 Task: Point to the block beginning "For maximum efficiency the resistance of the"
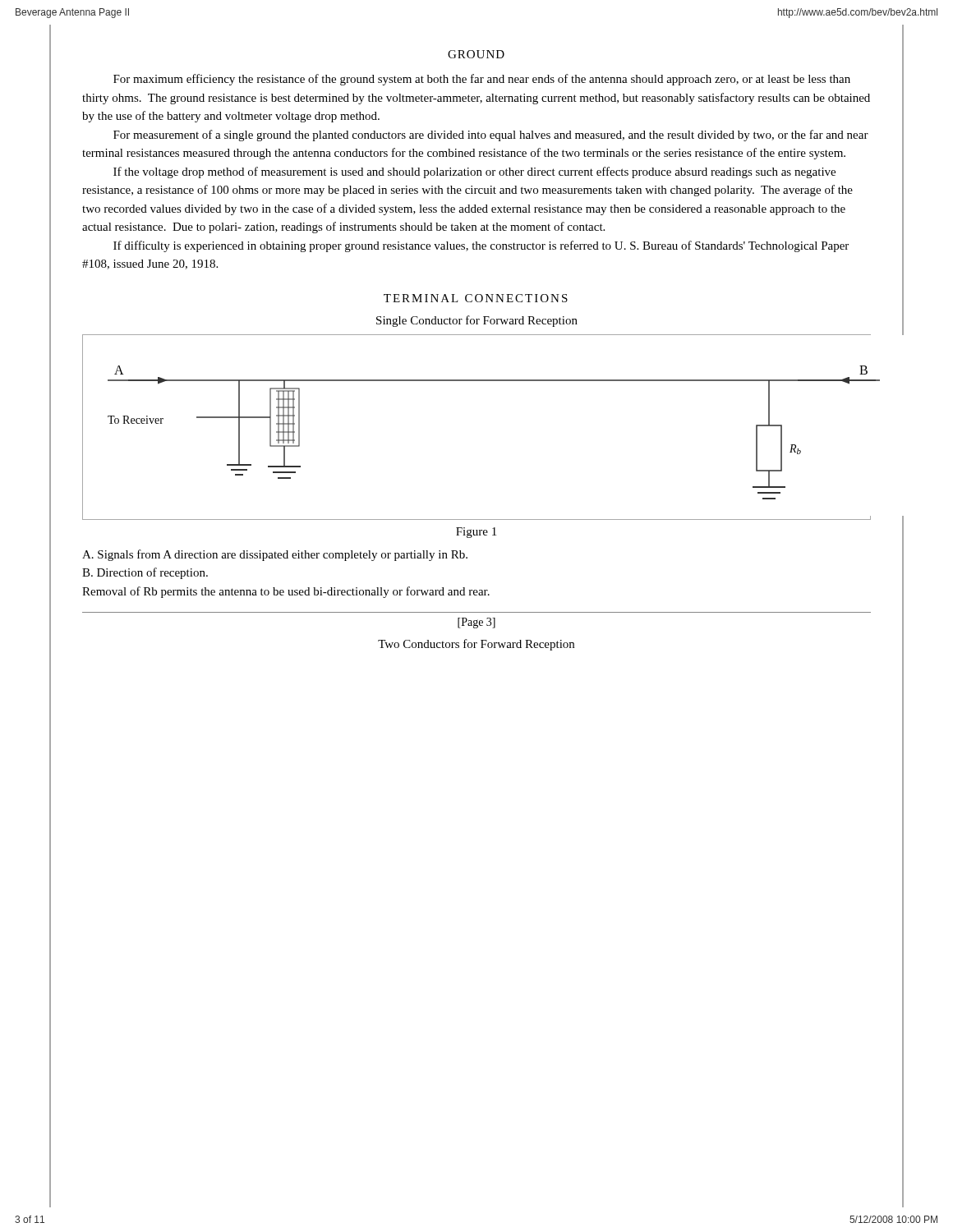[x=476, y=97]
